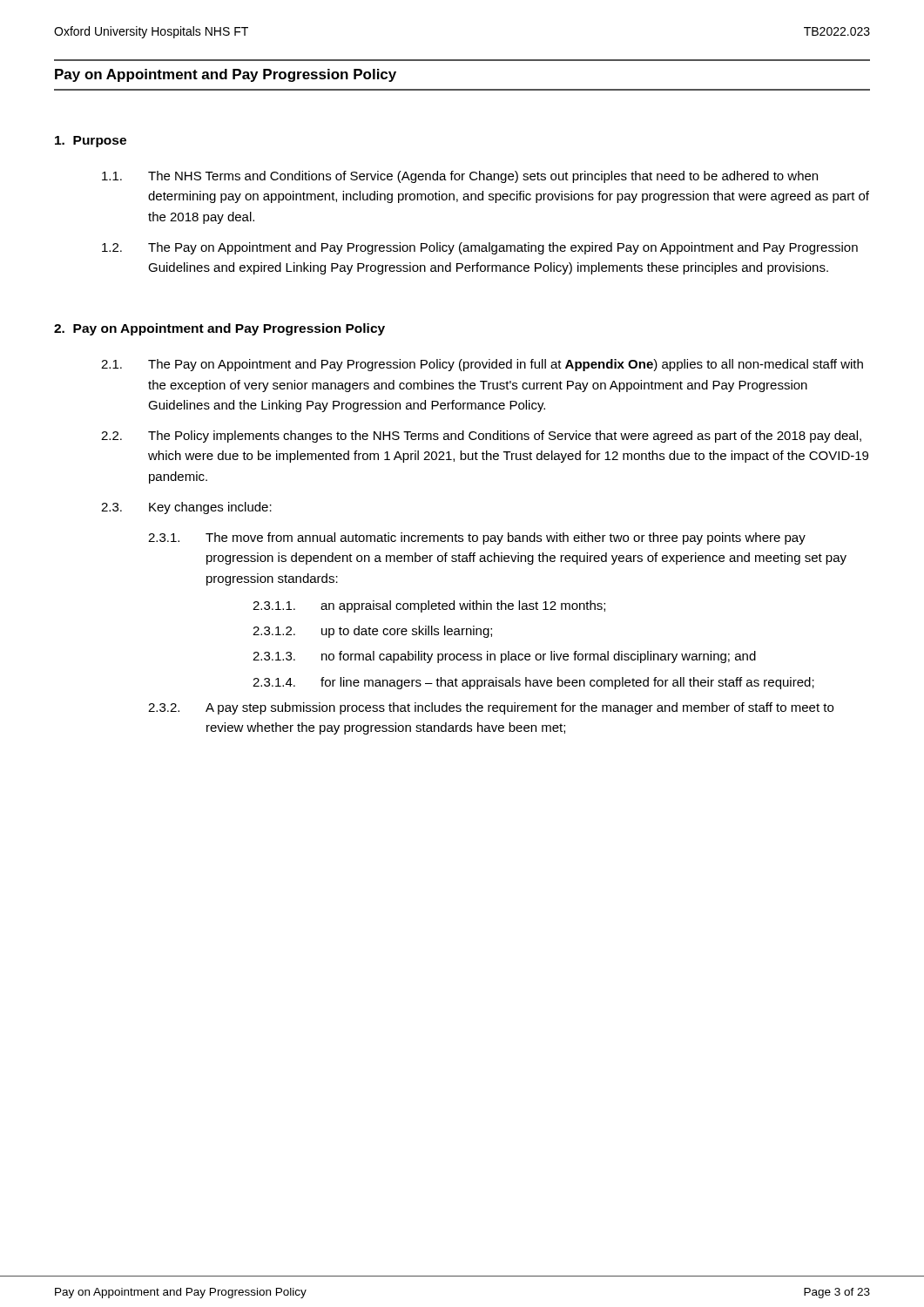Navigate to the element starting "2.3.1.2. up to date core"

372,632
